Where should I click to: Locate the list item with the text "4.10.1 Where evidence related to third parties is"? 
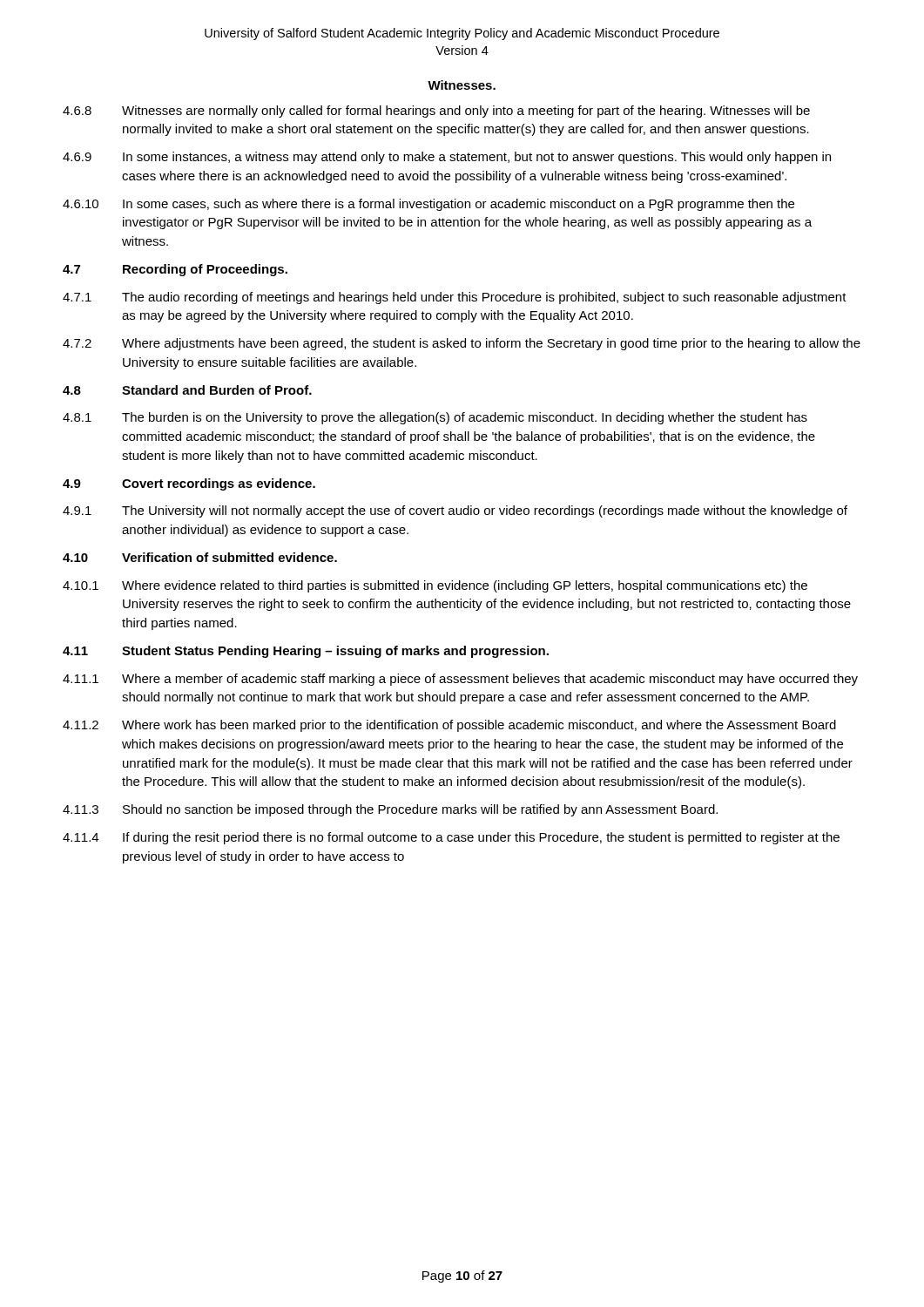click(462, 604)
